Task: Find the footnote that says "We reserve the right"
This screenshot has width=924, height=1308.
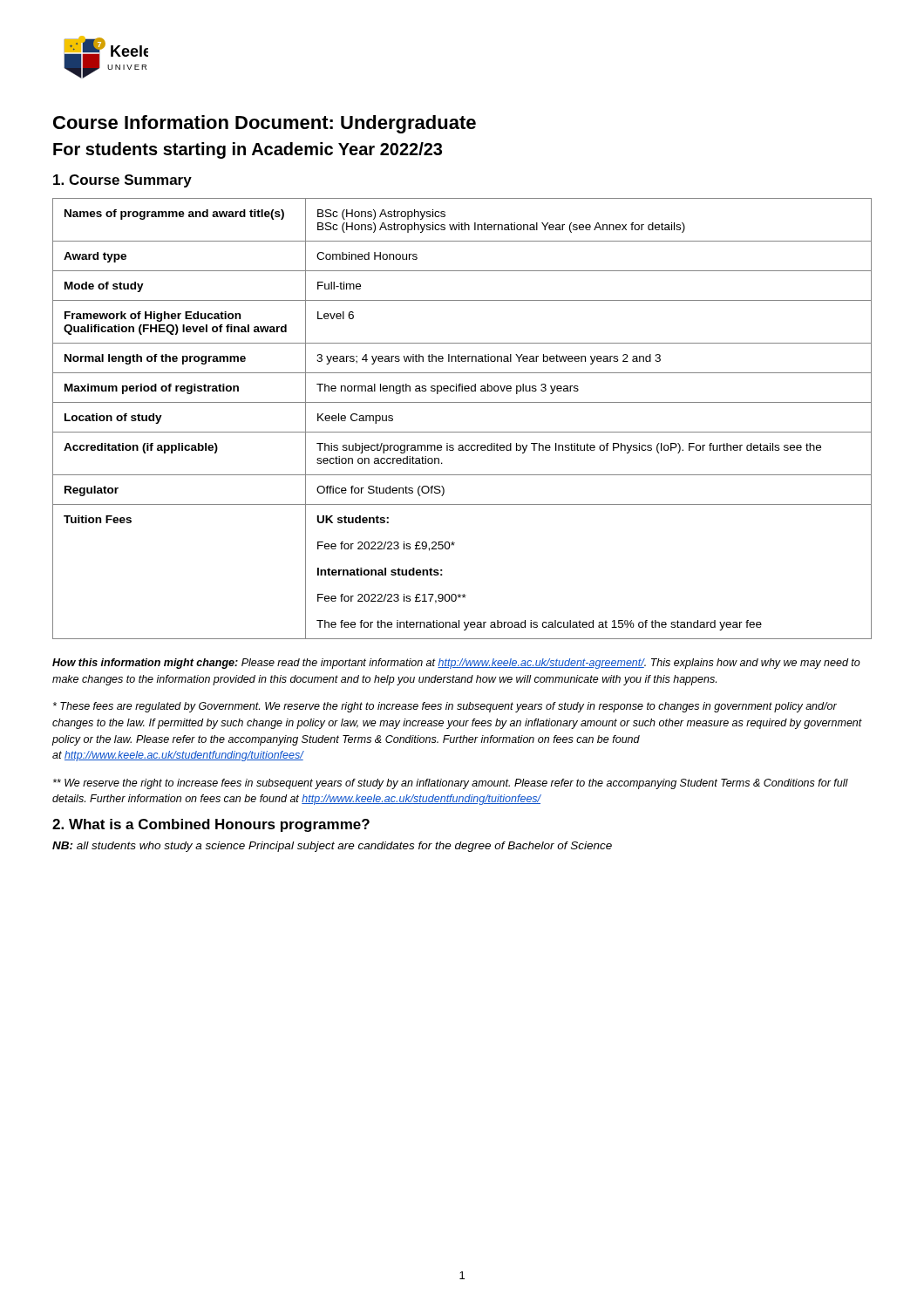Action: (x=462, y=791)
